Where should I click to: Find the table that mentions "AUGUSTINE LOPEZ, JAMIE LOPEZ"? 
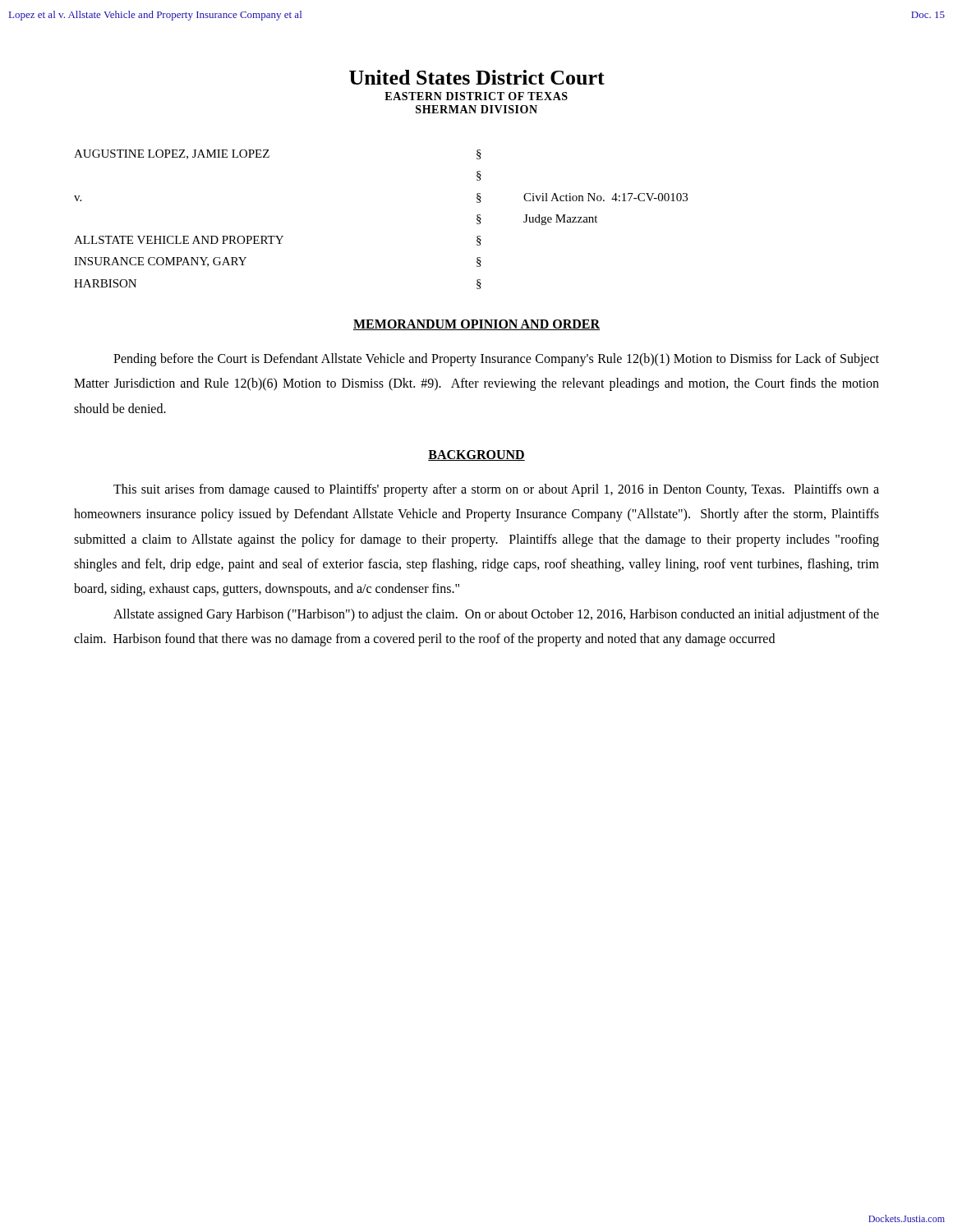coord(476,218)
